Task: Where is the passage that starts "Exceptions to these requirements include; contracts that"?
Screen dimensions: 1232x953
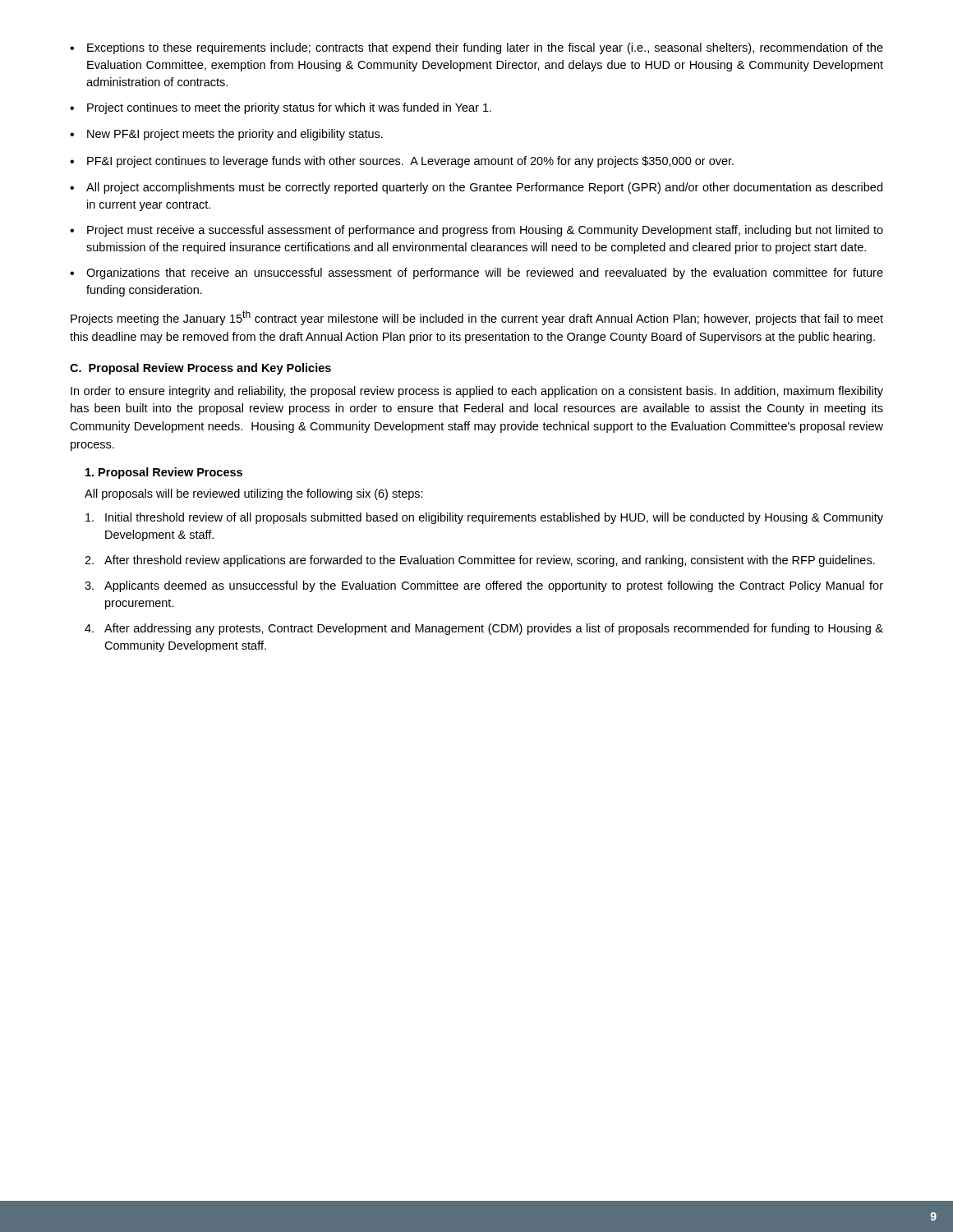Action: pyautogui.click(x=485, y=65)
